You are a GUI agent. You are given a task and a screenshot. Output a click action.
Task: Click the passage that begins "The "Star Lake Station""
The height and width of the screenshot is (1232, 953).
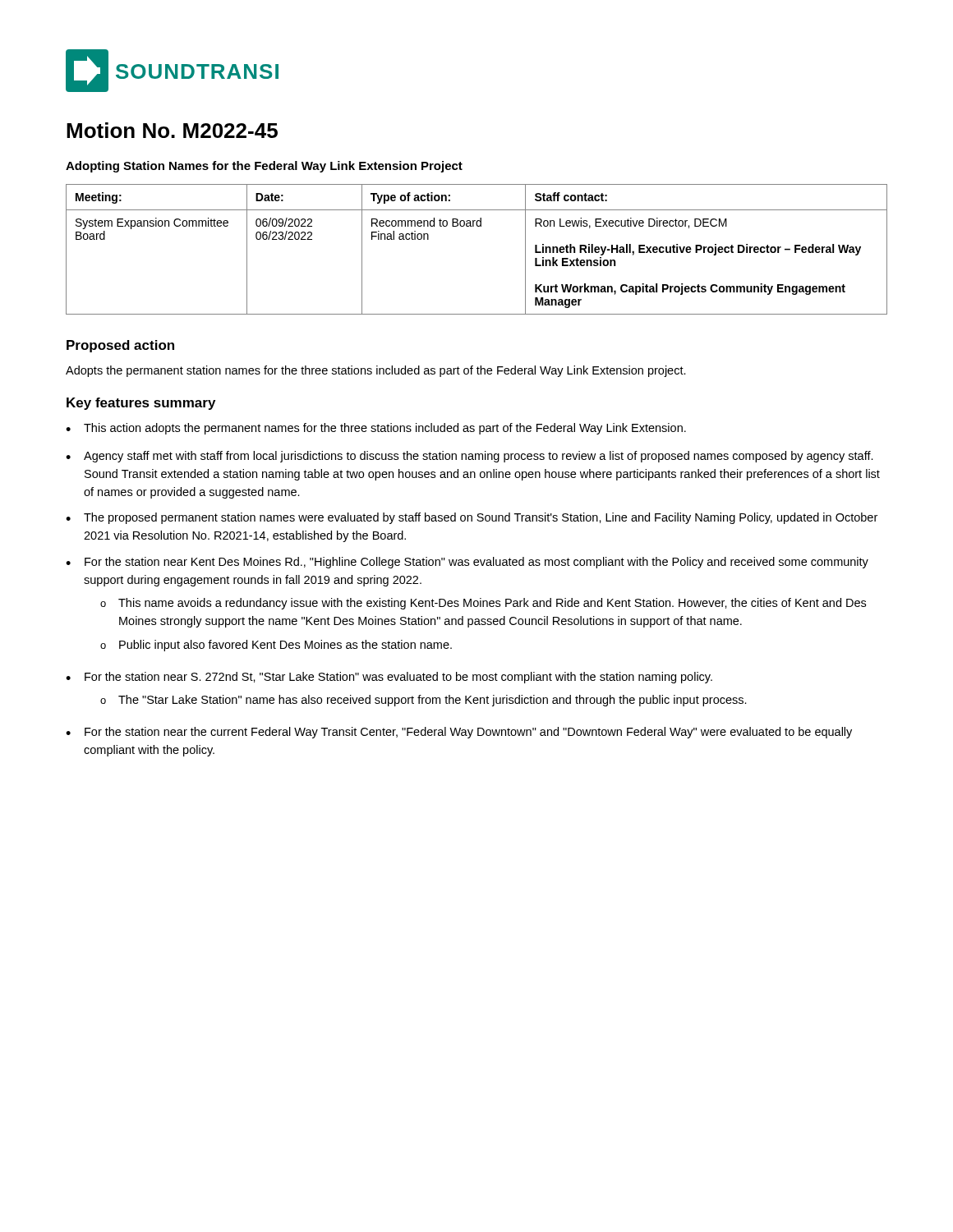[433, 700]
